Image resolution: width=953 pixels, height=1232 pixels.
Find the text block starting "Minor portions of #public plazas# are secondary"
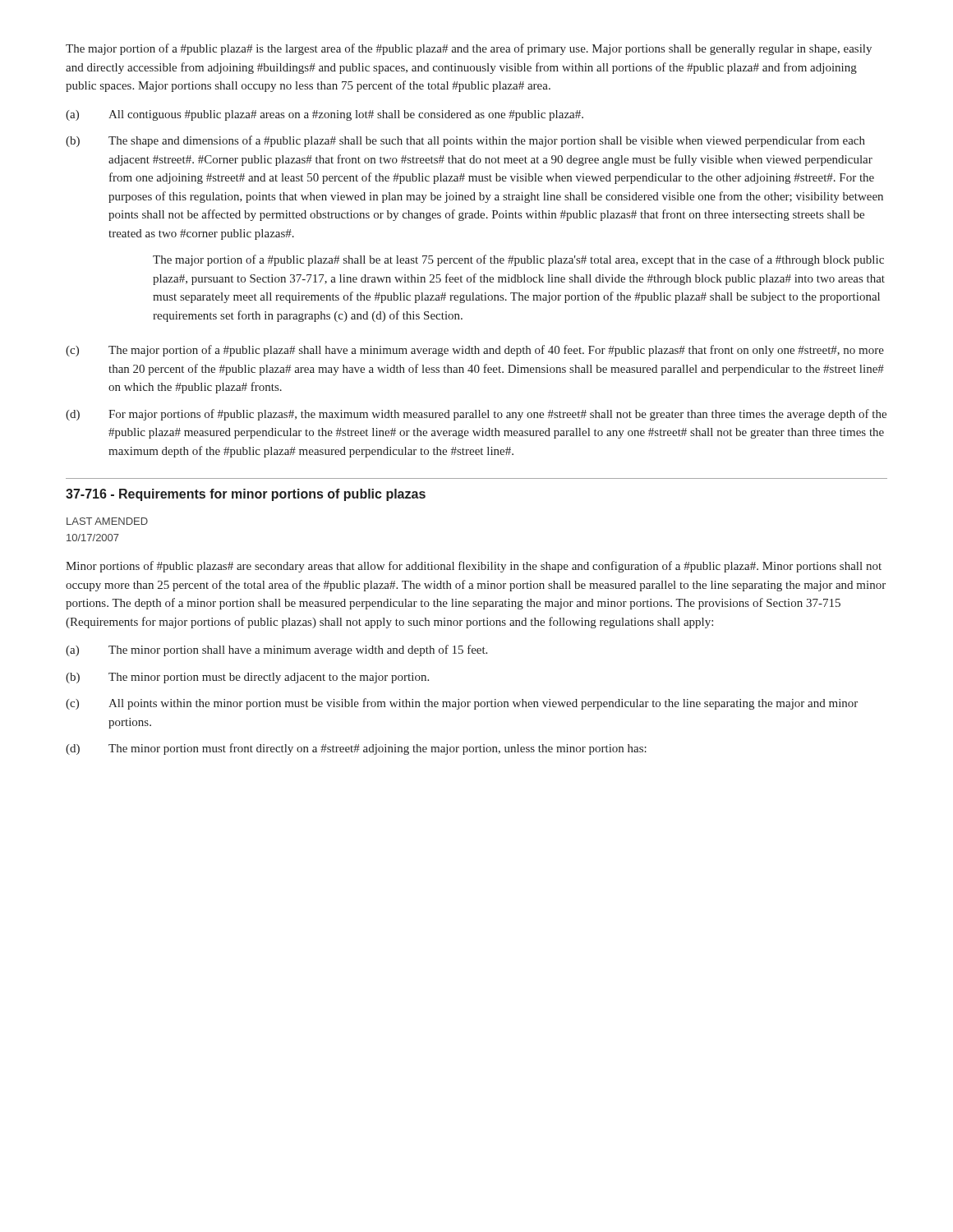(x=476, y=594)
